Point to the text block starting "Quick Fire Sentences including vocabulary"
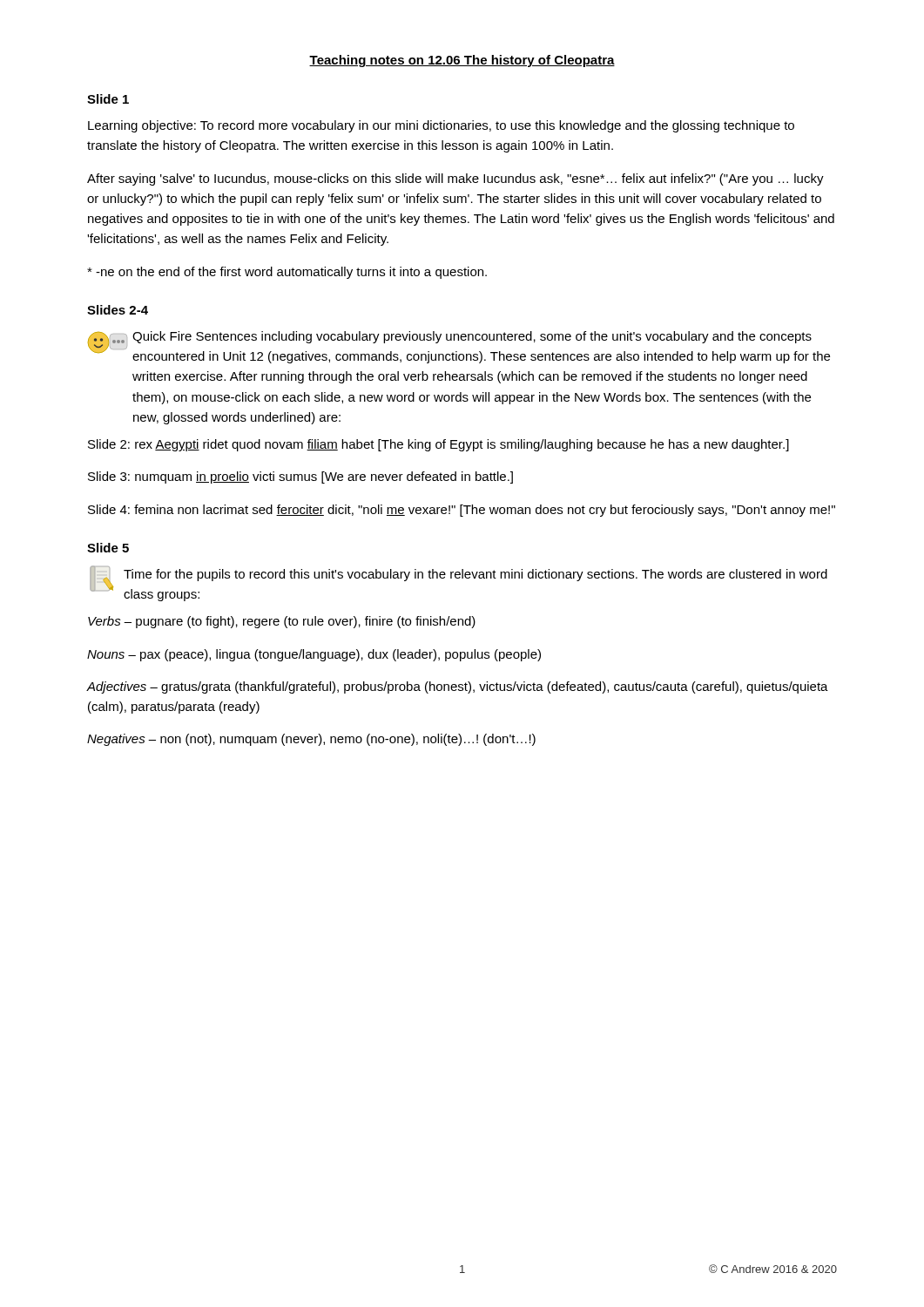 [x=462, y=376]
